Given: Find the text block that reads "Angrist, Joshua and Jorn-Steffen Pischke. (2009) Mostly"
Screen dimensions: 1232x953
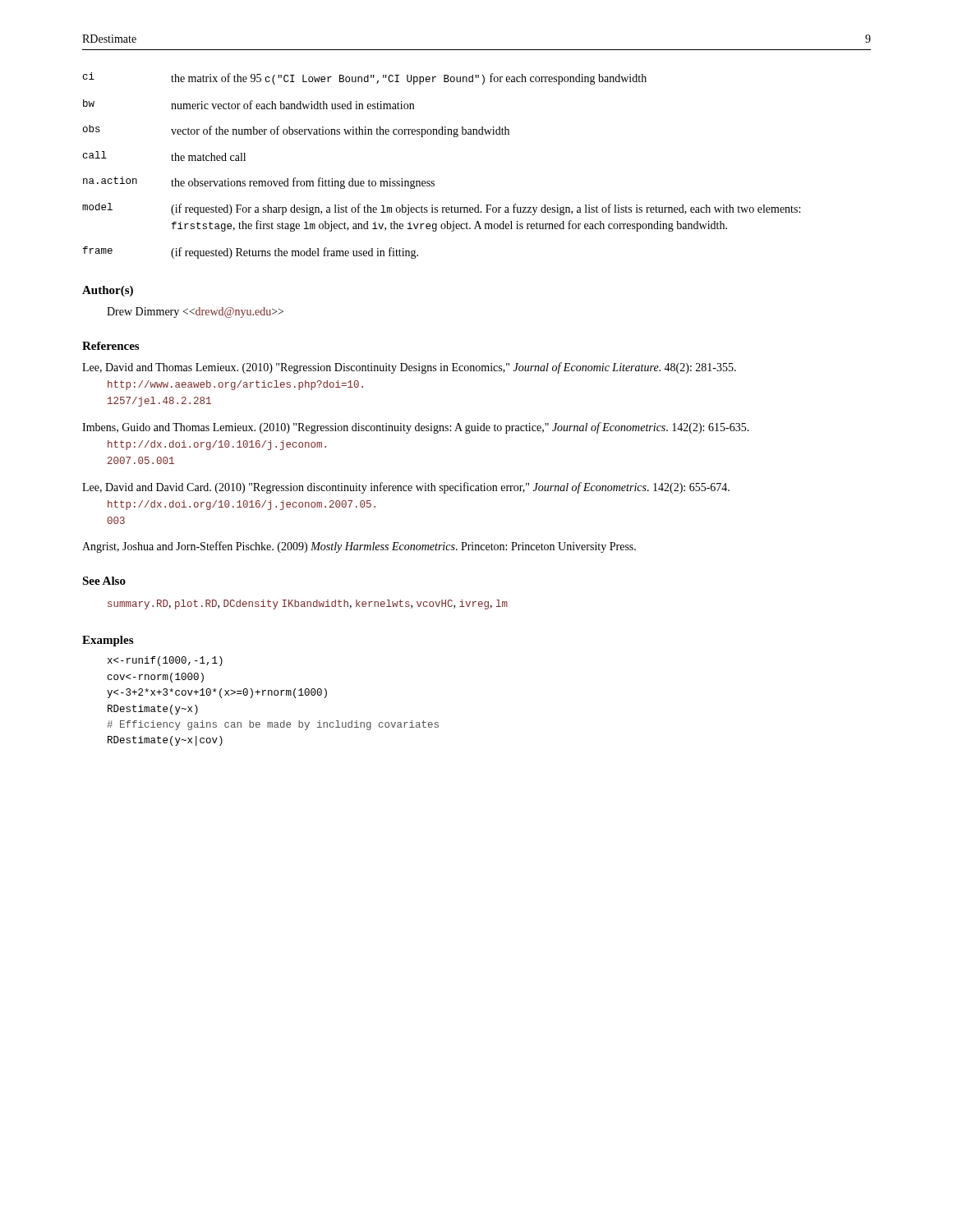Looking at the screenshot, I should 359,547.
